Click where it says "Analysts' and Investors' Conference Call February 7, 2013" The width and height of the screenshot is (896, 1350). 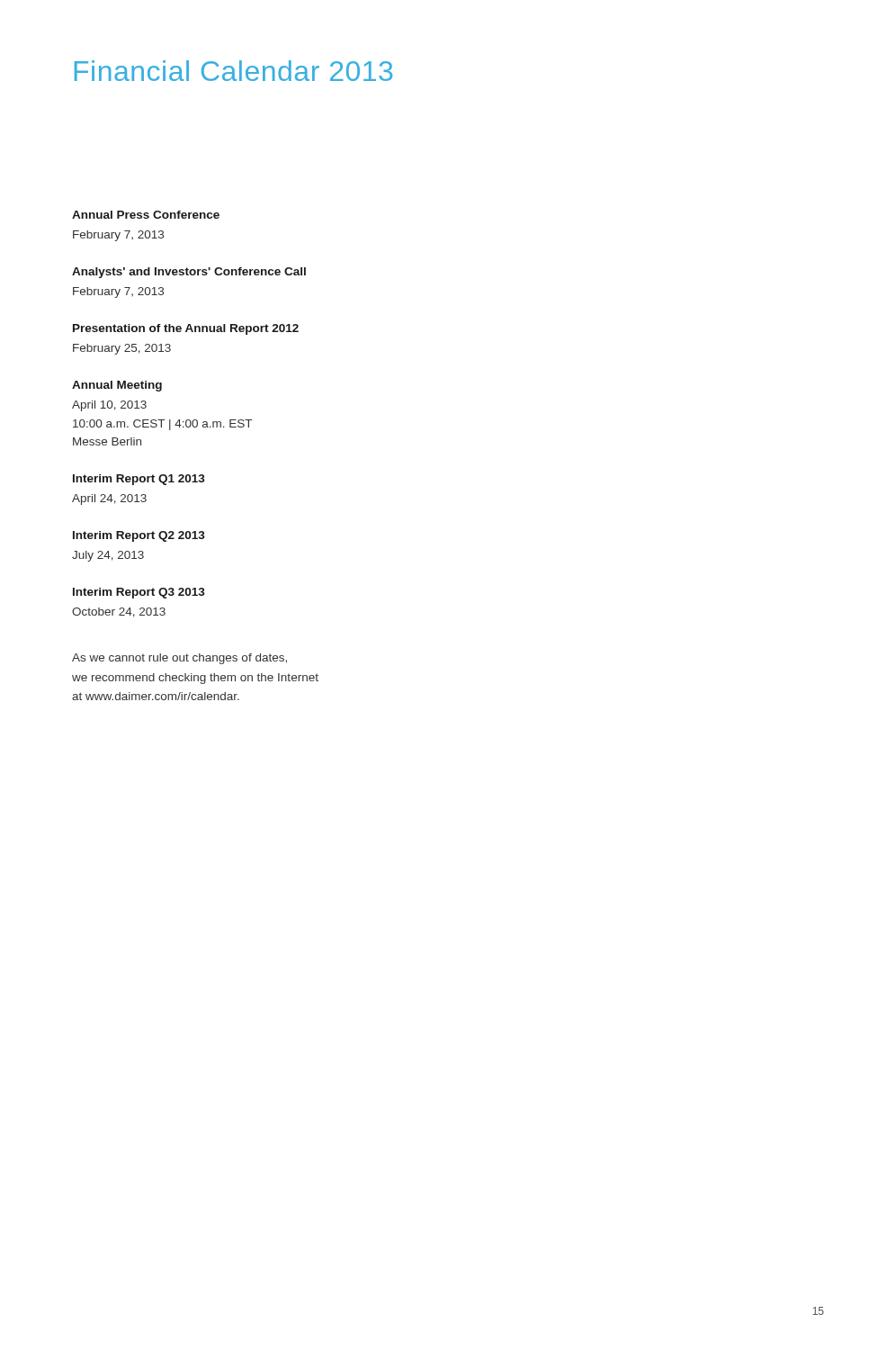click(189, 273)
